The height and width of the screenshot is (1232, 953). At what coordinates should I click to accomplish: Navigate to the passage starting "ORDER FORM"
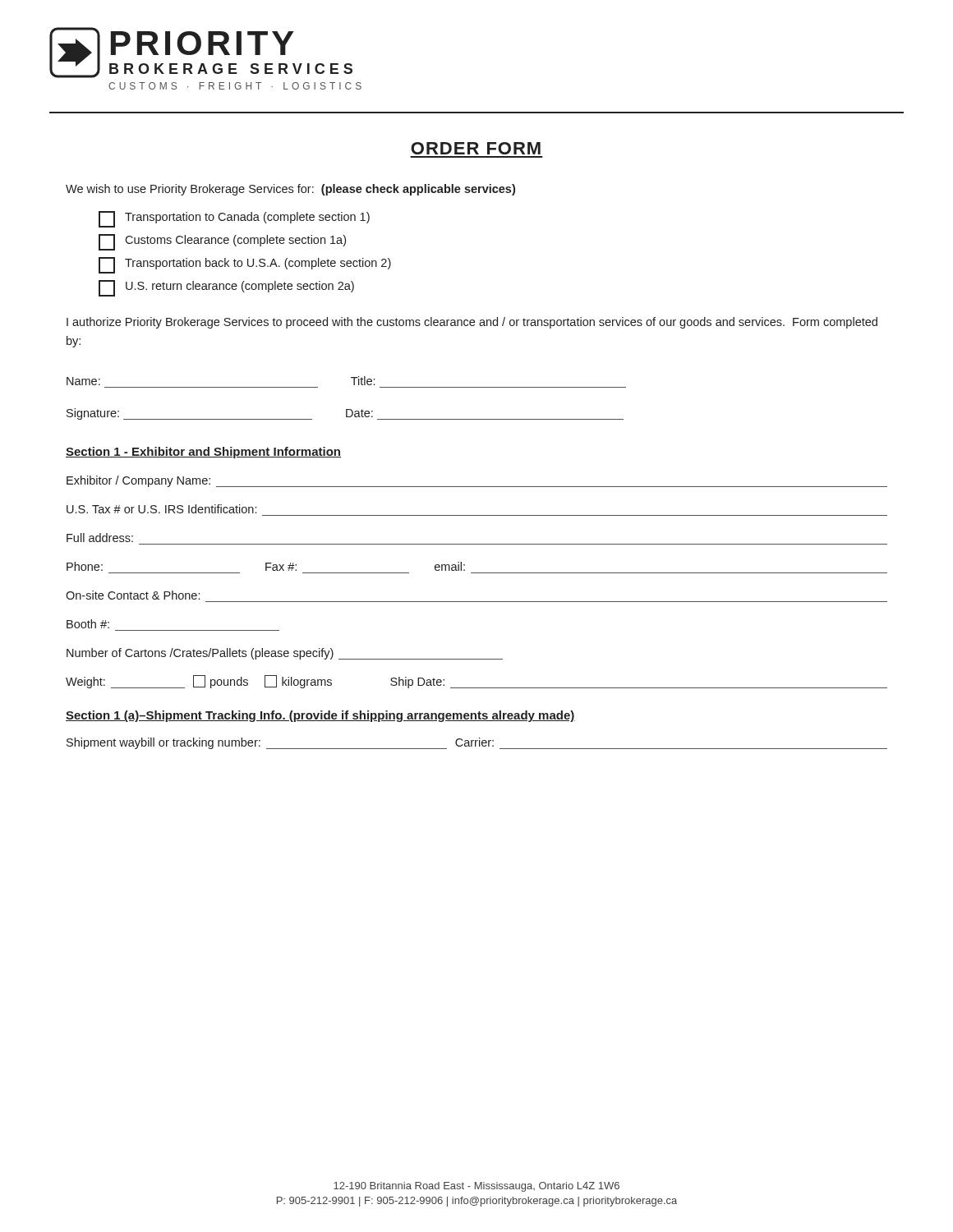pyautogui.click(x=476, y=148)
